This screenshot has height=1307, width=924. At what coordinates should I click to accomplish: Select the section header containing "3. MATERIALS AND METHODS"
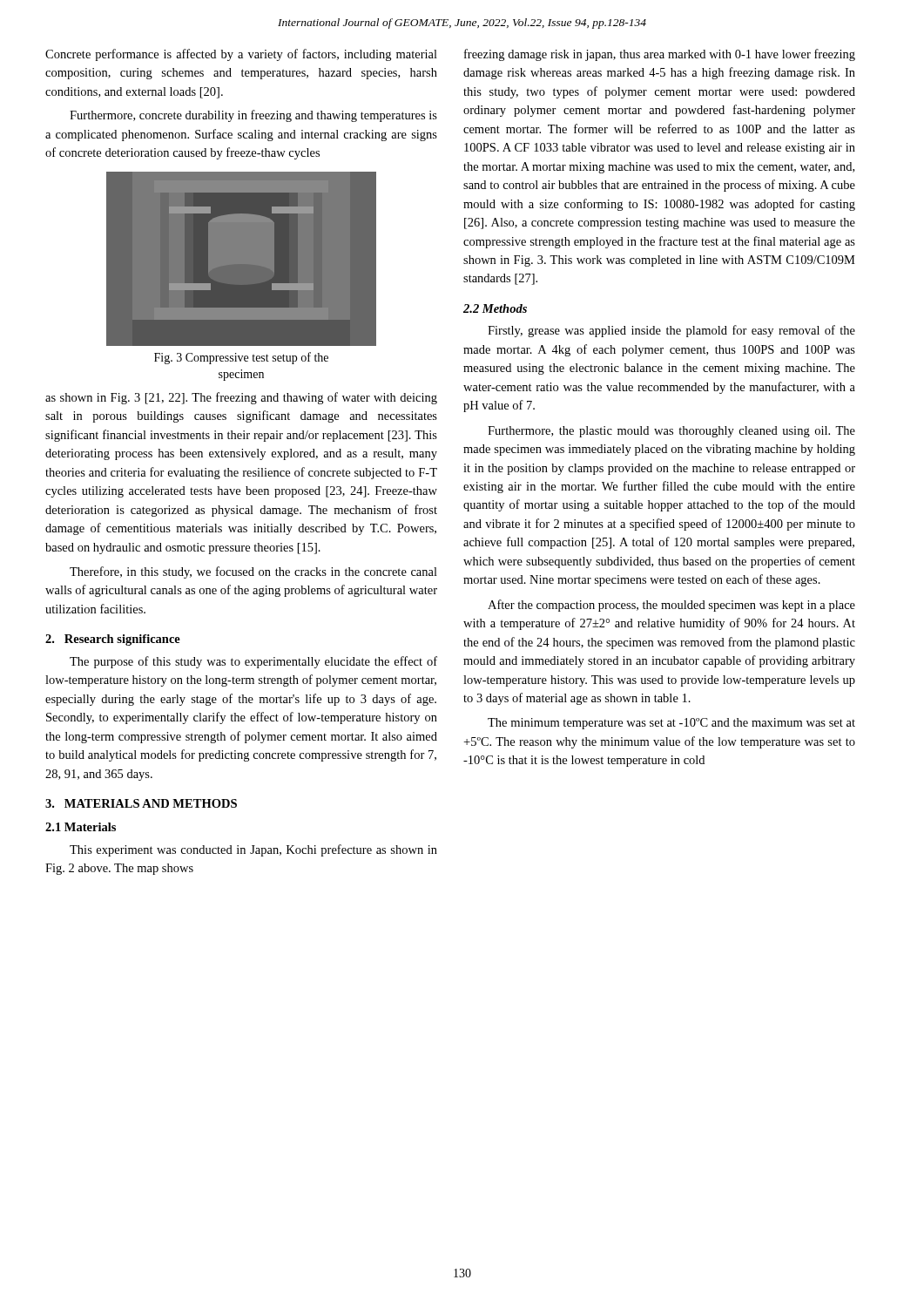[141, 803]
